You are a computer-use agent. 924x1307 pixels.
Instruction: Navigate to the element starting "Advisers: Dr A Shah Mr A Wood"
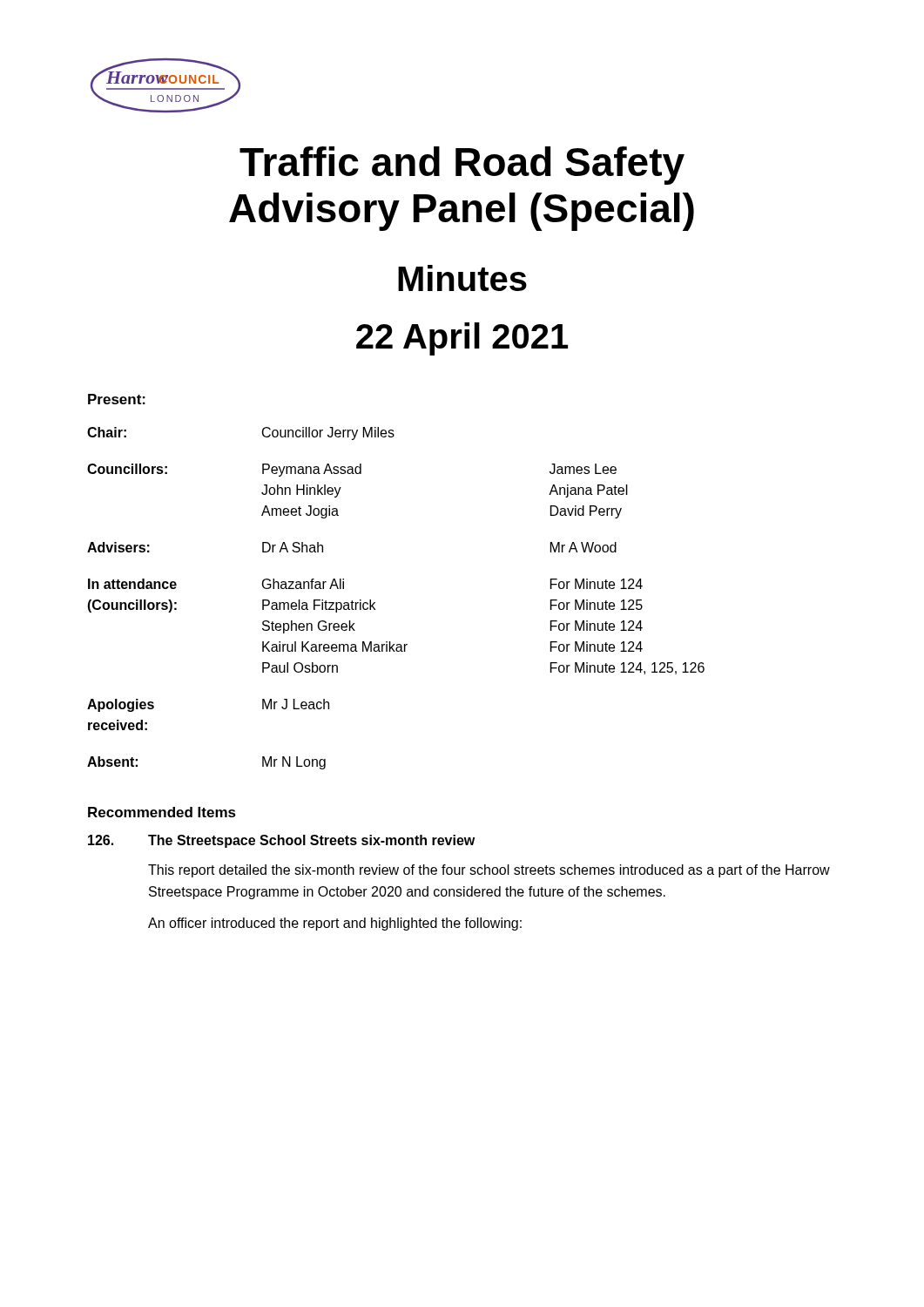[121, 548]
